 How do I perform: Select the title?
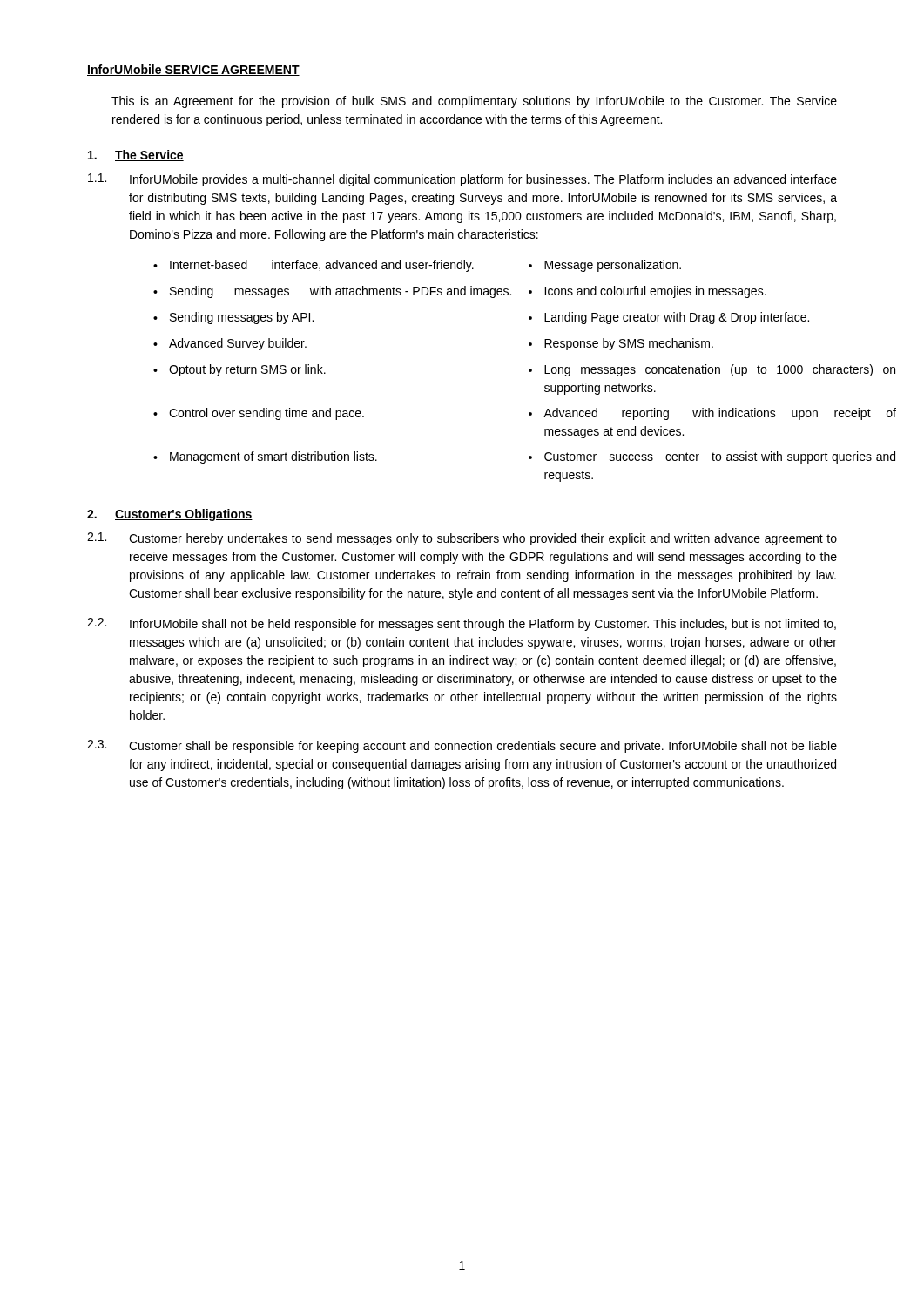pyautogui.click(x=193, y=70)
